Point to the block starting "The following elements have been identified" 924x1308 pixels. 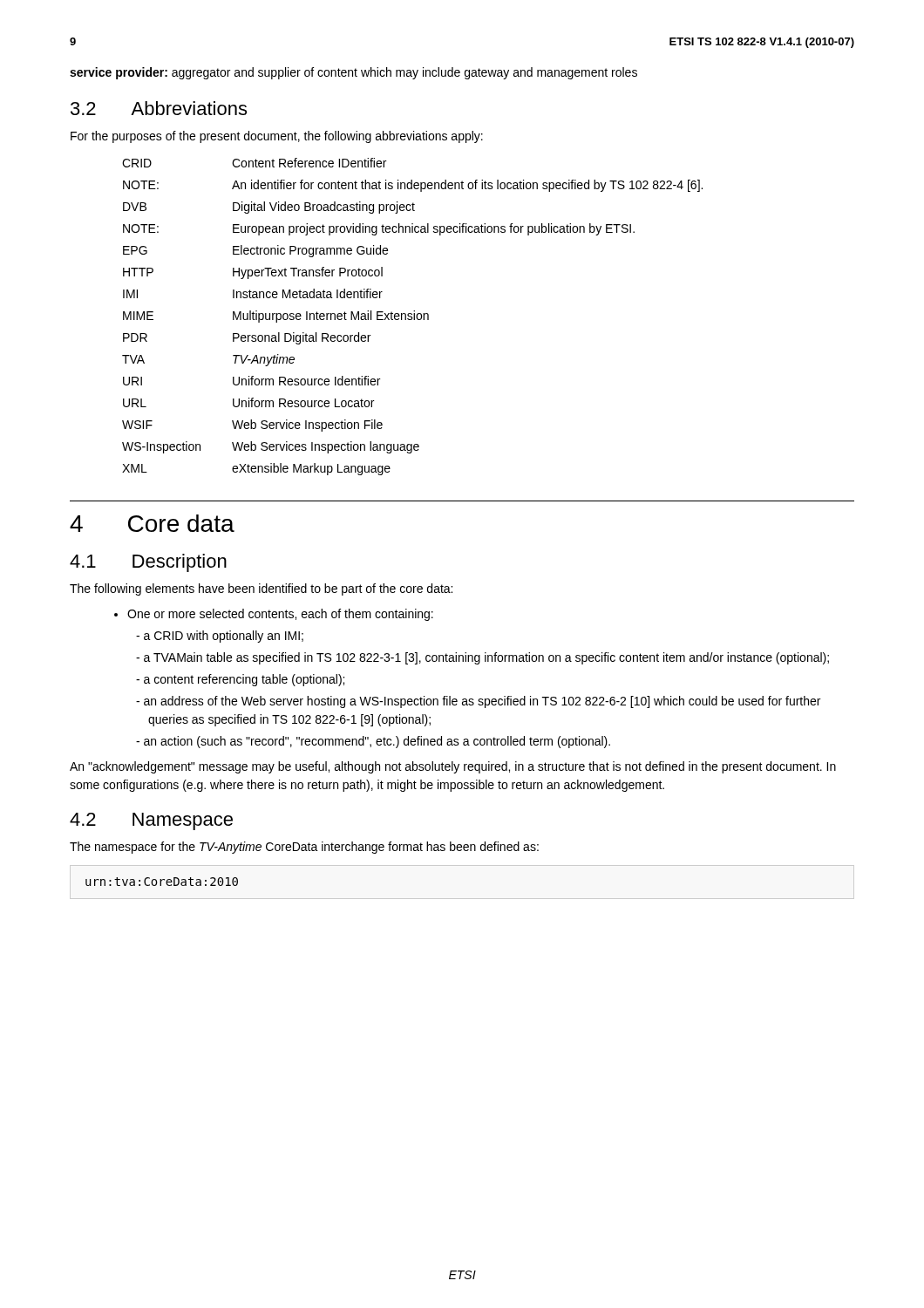[262, 589]
